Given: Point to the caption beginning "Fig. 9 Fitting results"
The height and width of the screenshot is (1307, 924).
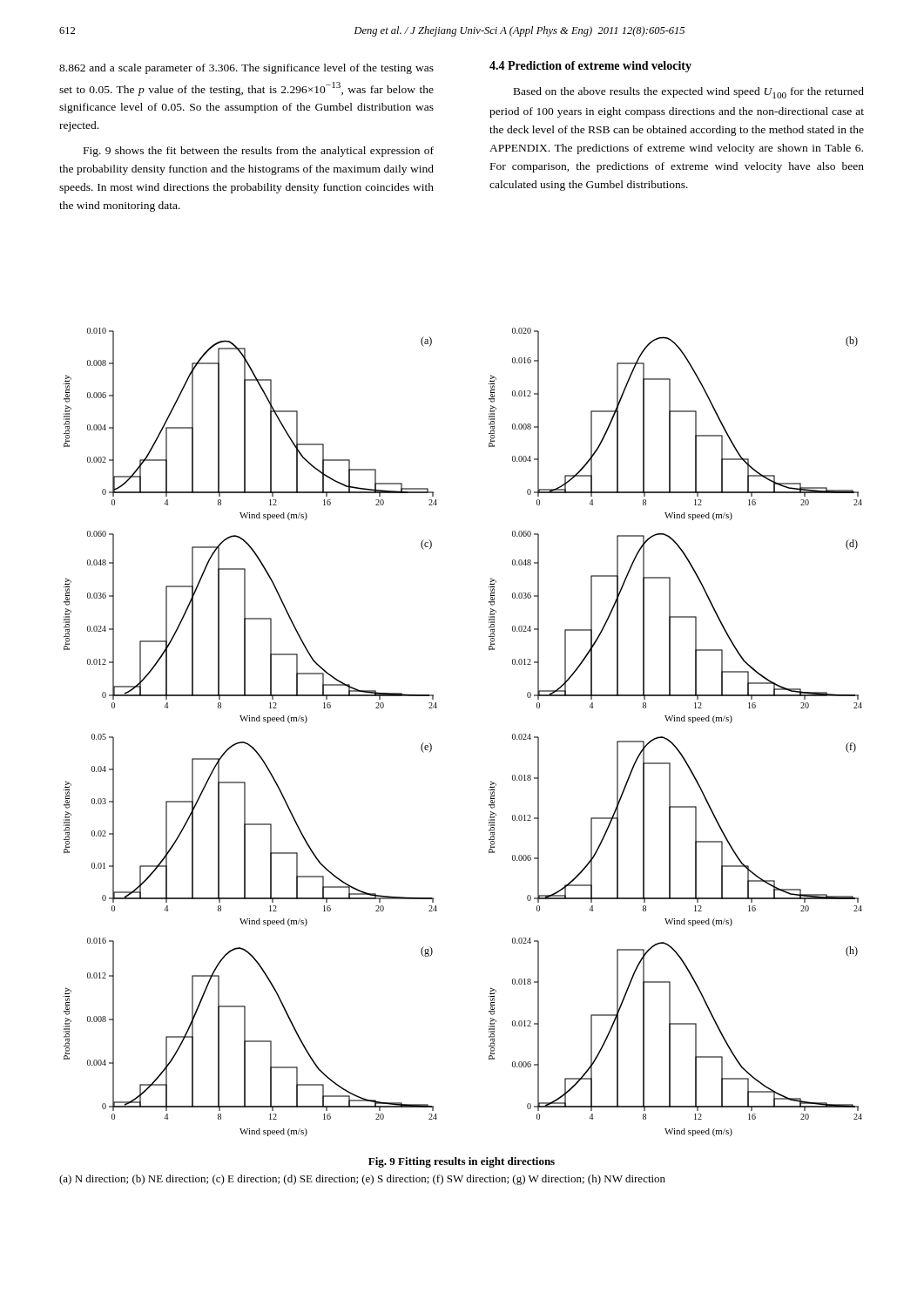Looking at the screenshot, I should point(462,1161).
